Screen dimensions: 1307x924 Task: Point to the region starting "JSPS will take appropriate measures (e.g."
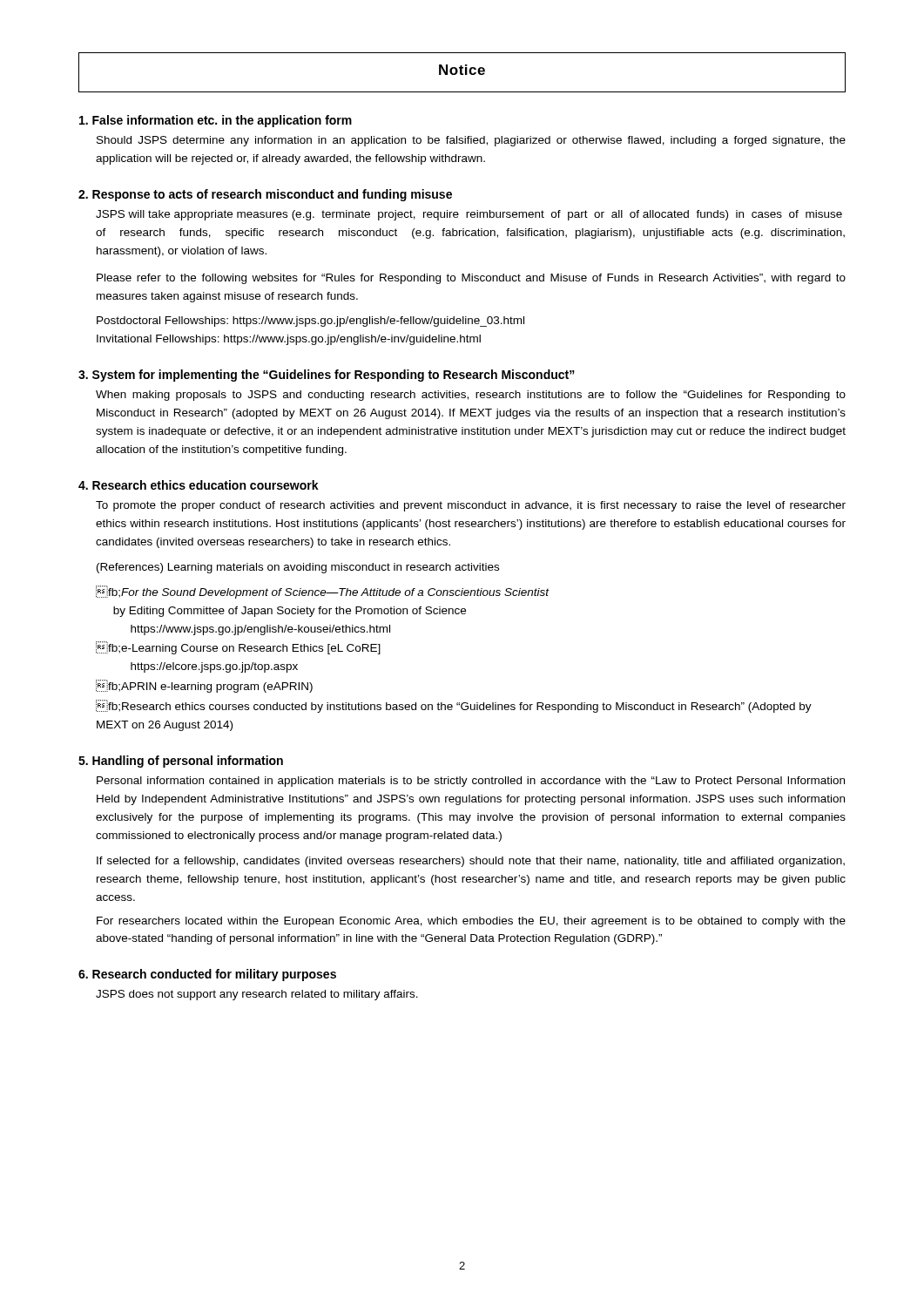pos(462,233)
